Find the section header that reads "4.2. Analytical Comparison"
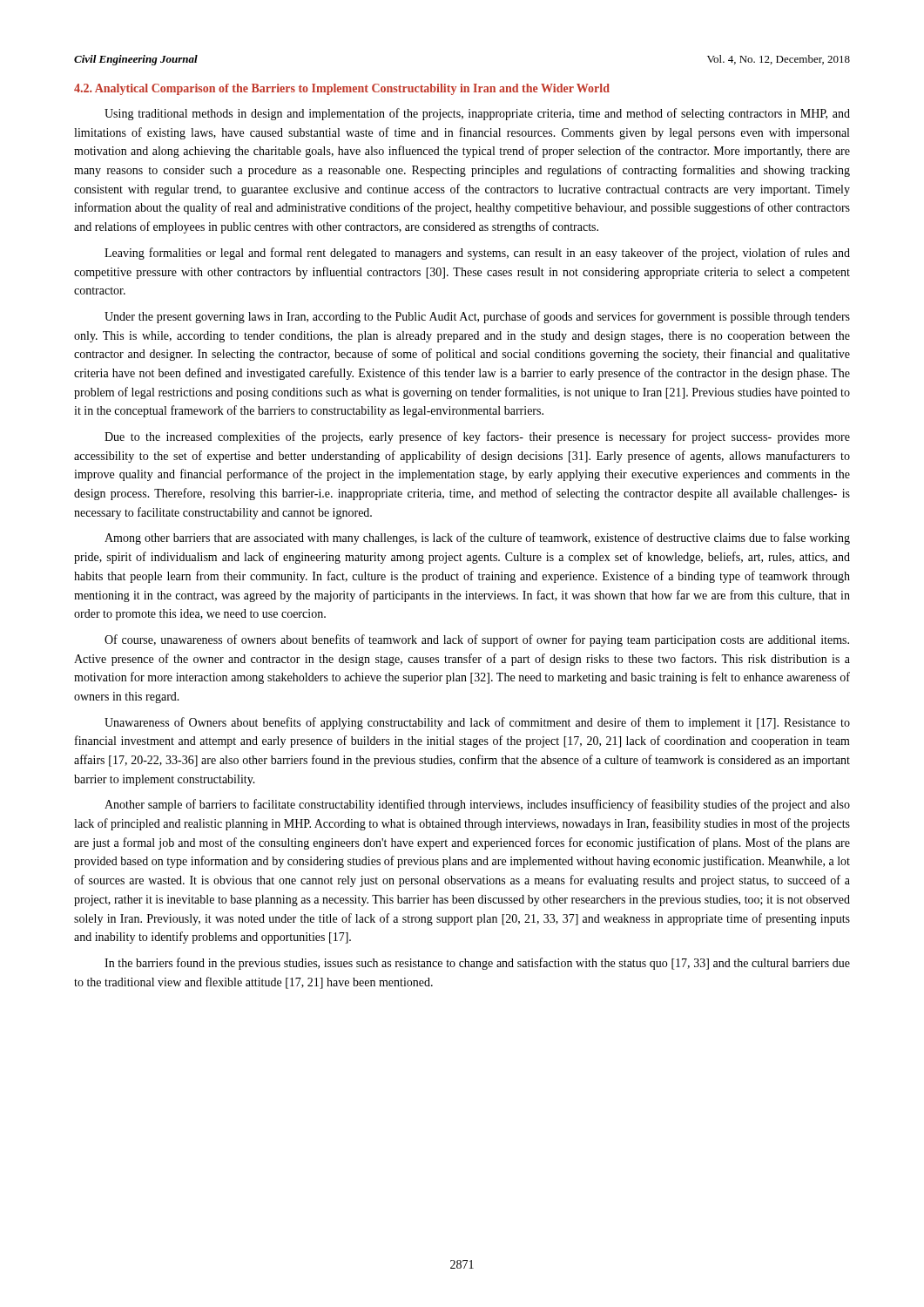Screen dimensions: 1307x924 point(342,88)
